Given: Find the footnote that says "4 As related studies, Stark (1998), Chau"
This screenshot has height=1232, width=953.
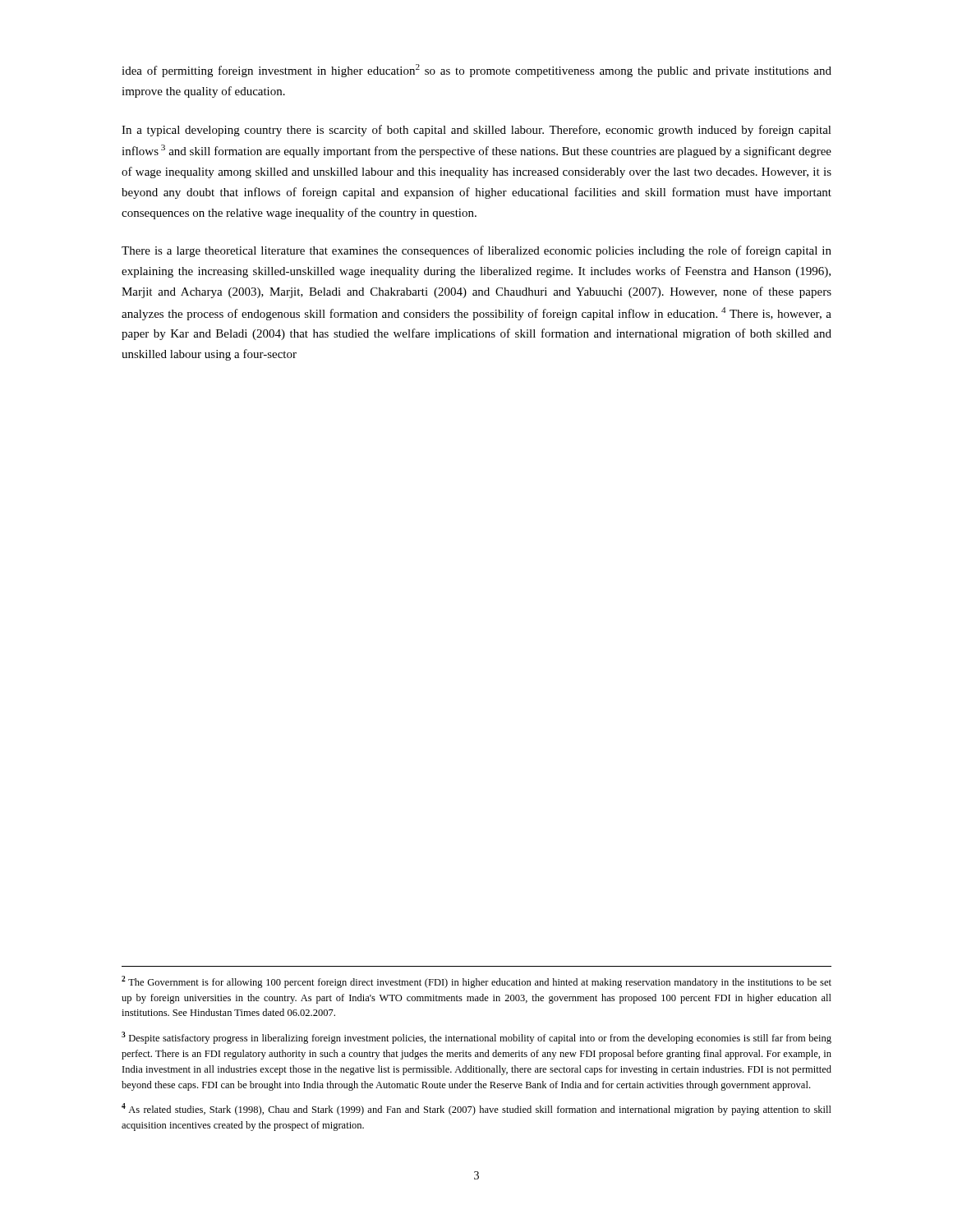Looking at the screenshot, I should (x=476, y=1117).
